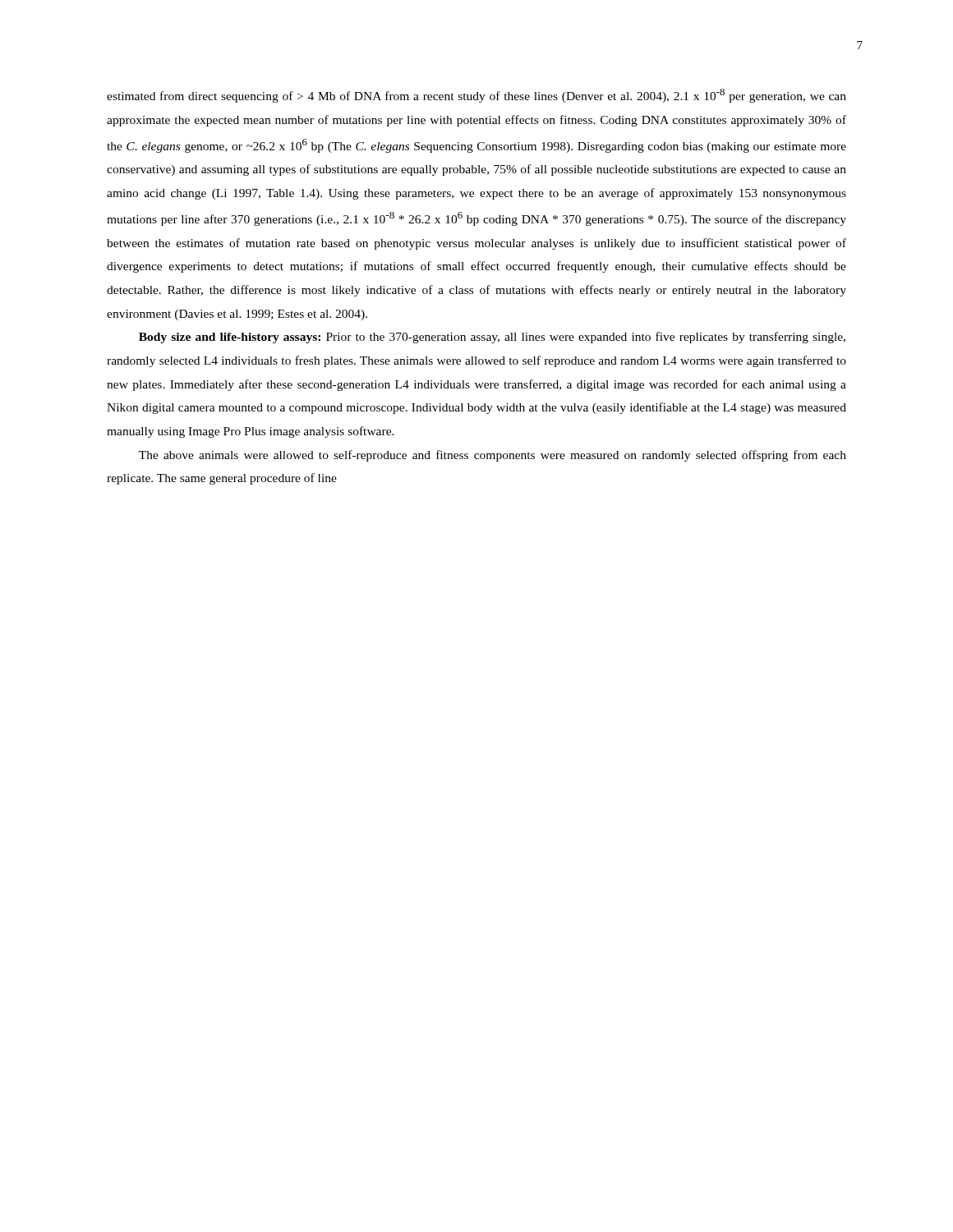
Task: Locate the text starting "The above animals were allowed to self-reproduce and"
Action: coord(476,466)
